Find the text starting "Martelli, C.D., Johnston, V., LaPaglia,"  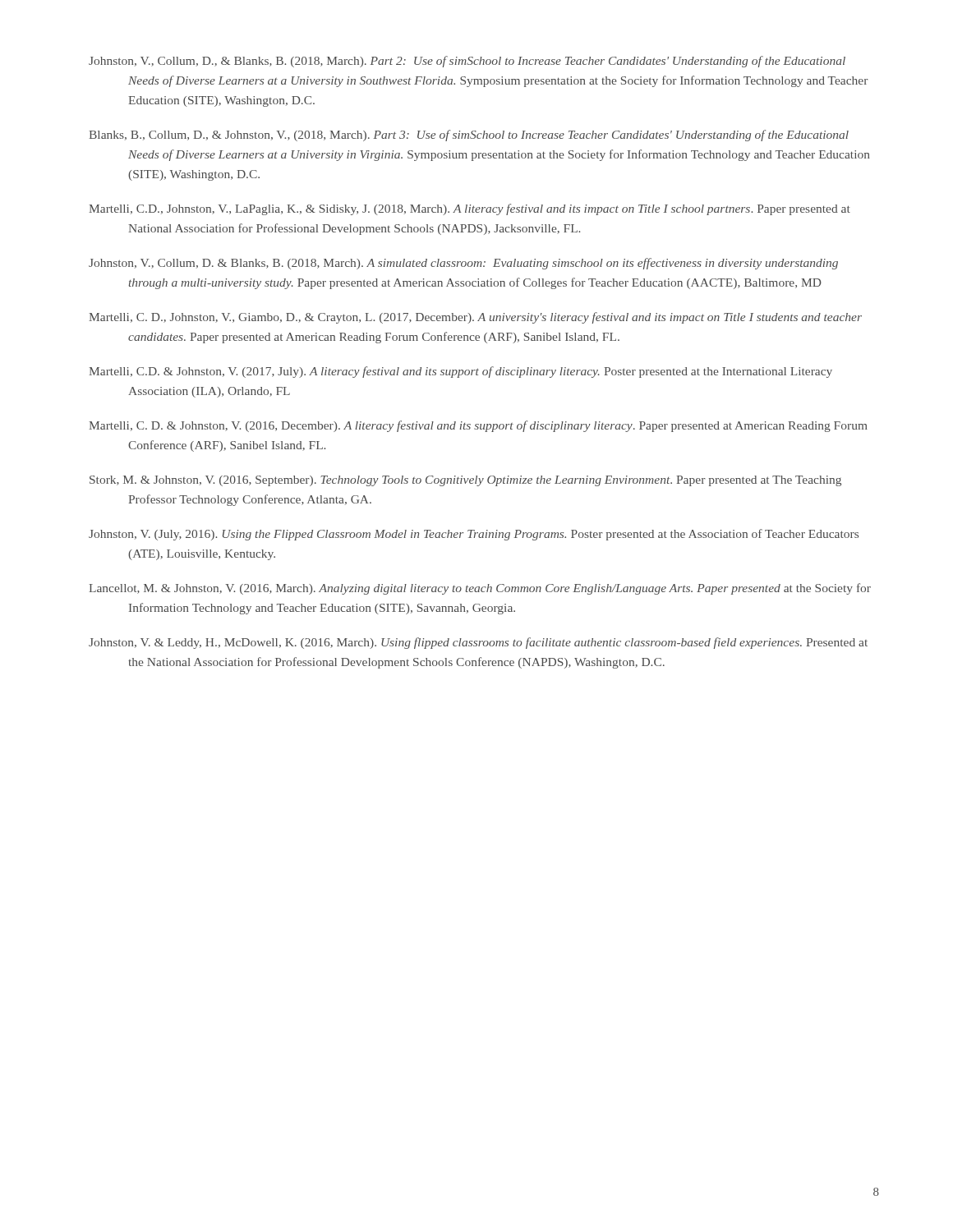coord(469,218)
